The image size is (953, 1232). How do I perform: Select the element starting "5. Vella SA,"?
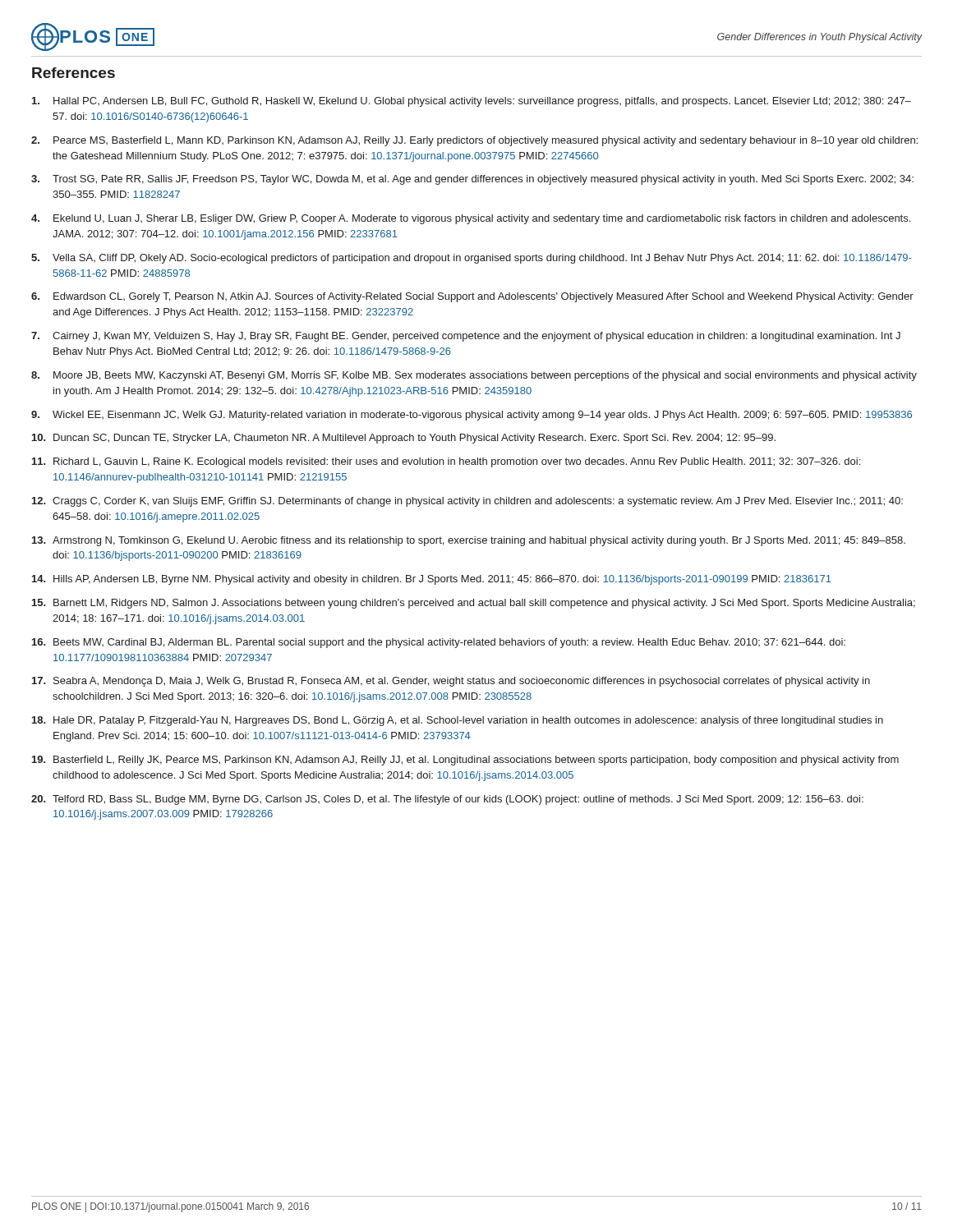pos(476,266)
